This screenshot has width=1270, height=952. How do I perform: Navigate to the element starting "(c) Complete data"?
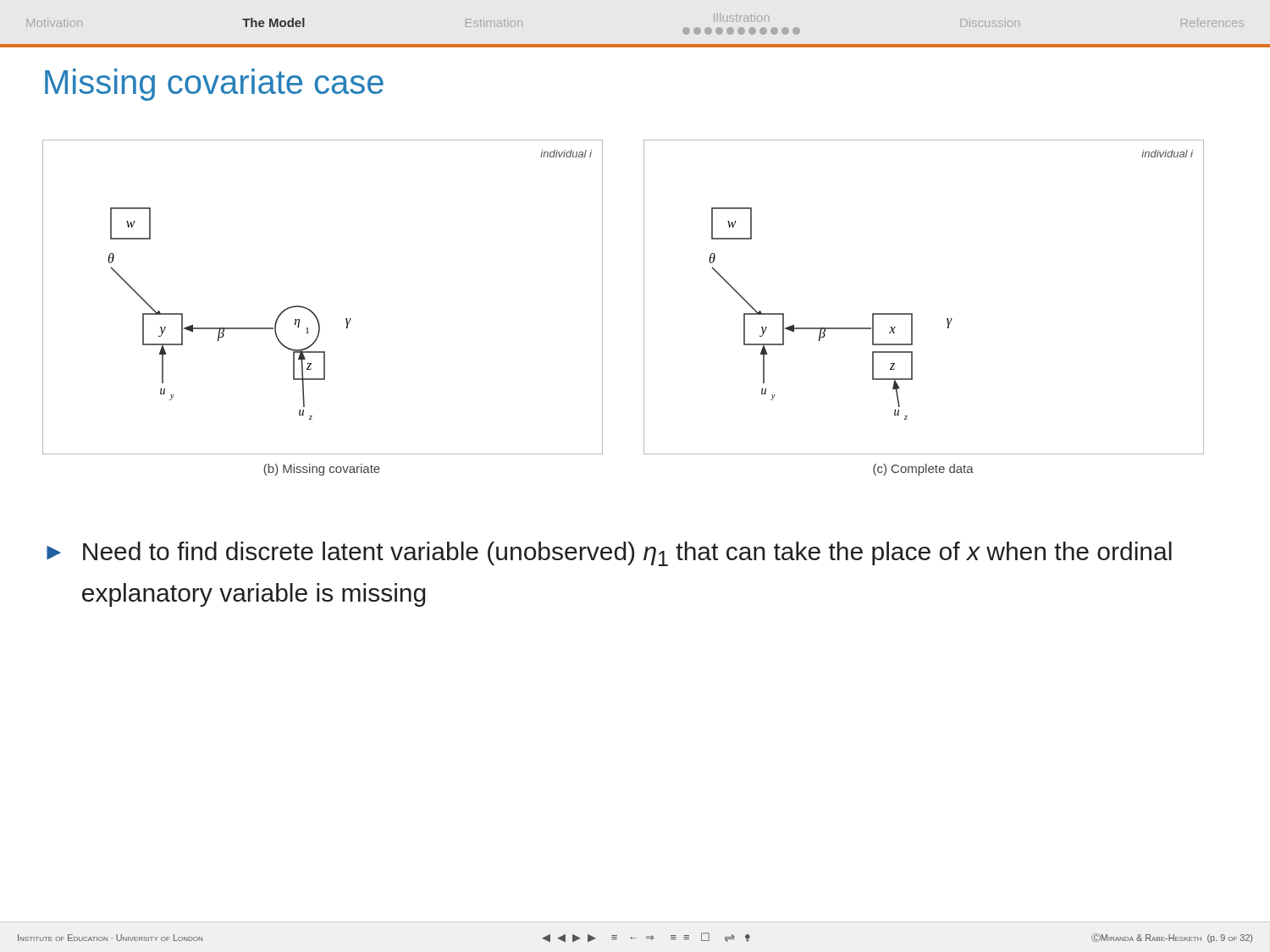(923, 468)
